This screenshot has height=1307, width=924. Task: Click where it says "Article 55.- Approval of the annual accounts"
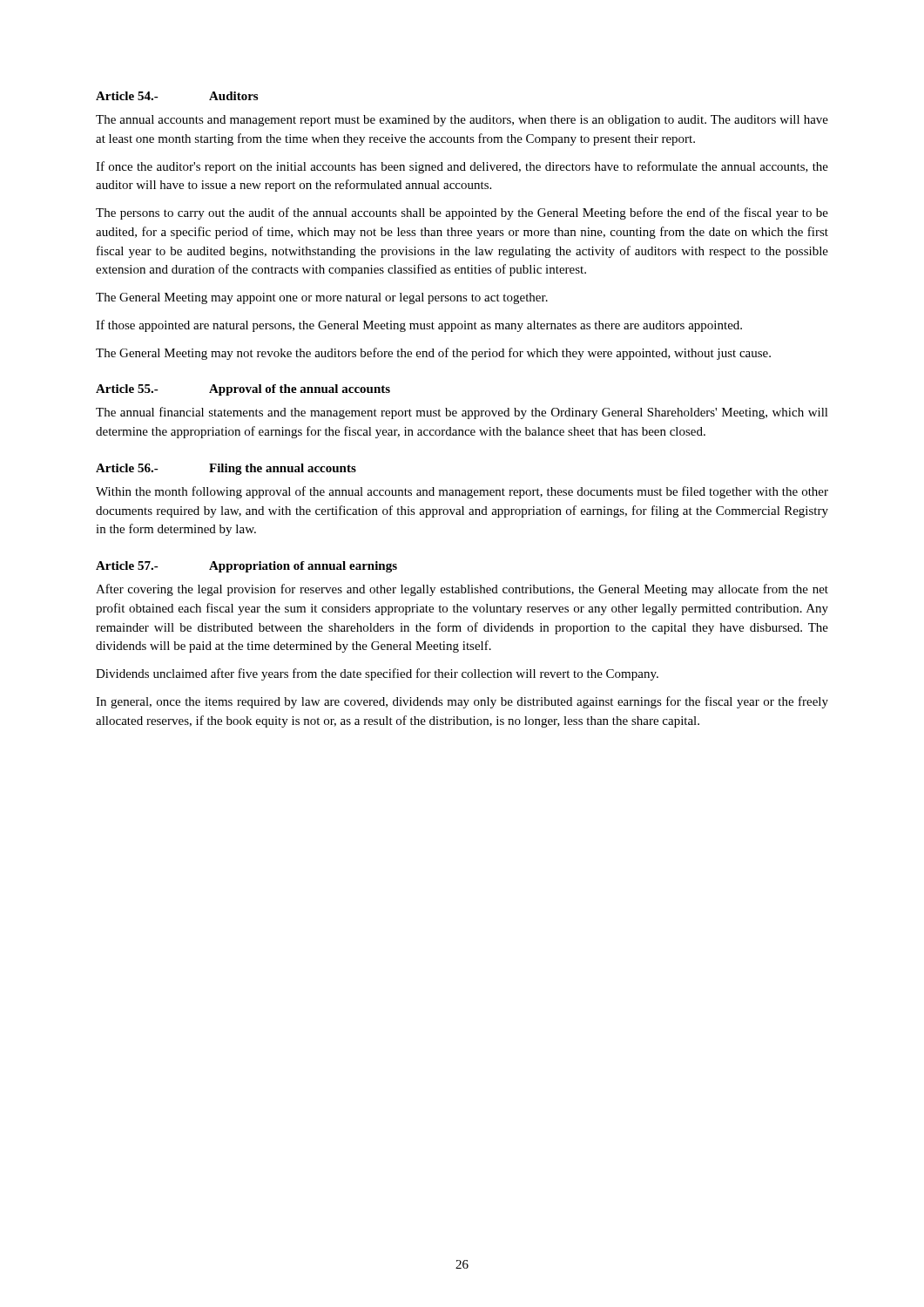pos(243,389)
